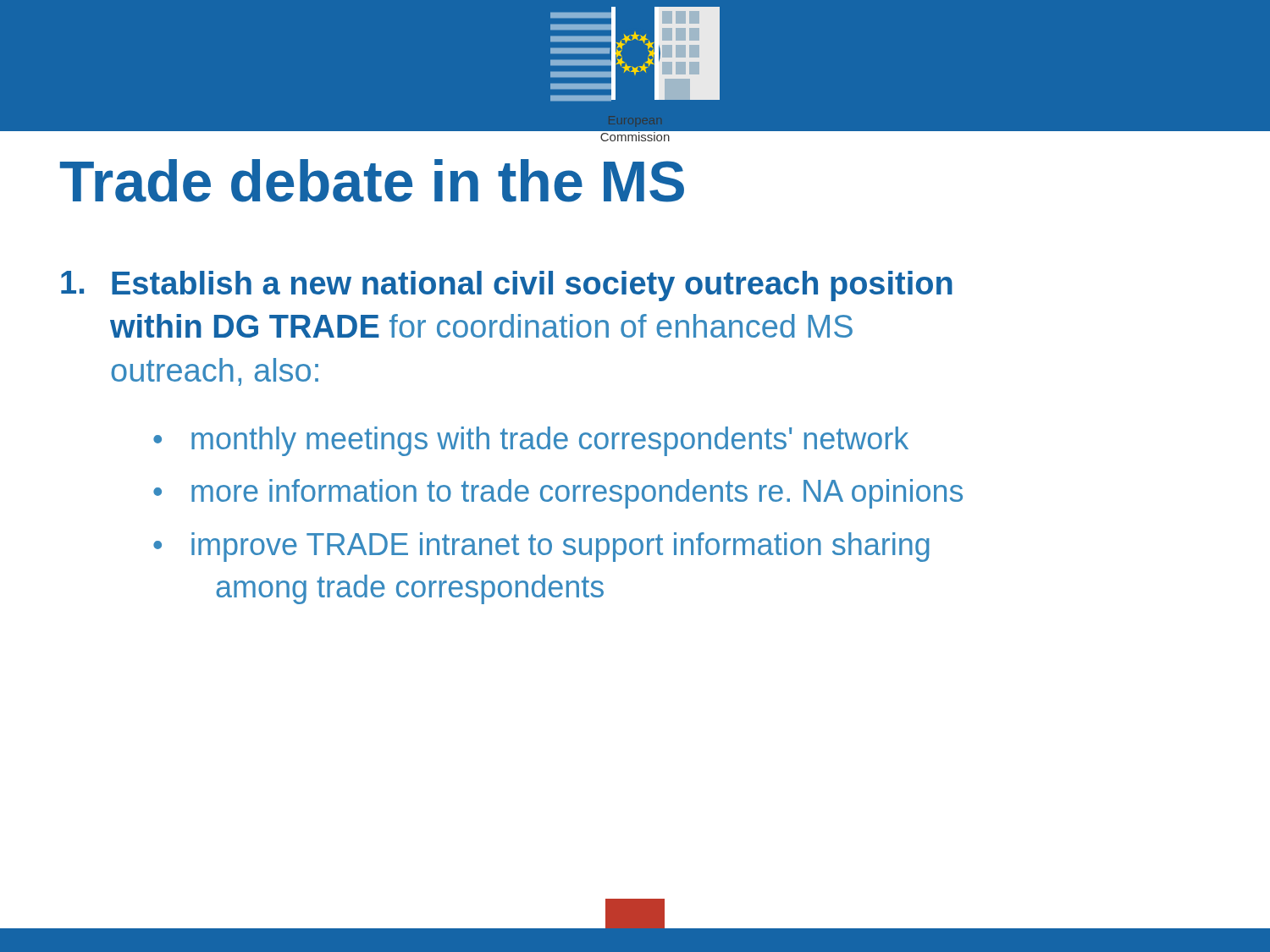Select the logo
Screen dimensions: 952x1270
(x=635, y=76)
